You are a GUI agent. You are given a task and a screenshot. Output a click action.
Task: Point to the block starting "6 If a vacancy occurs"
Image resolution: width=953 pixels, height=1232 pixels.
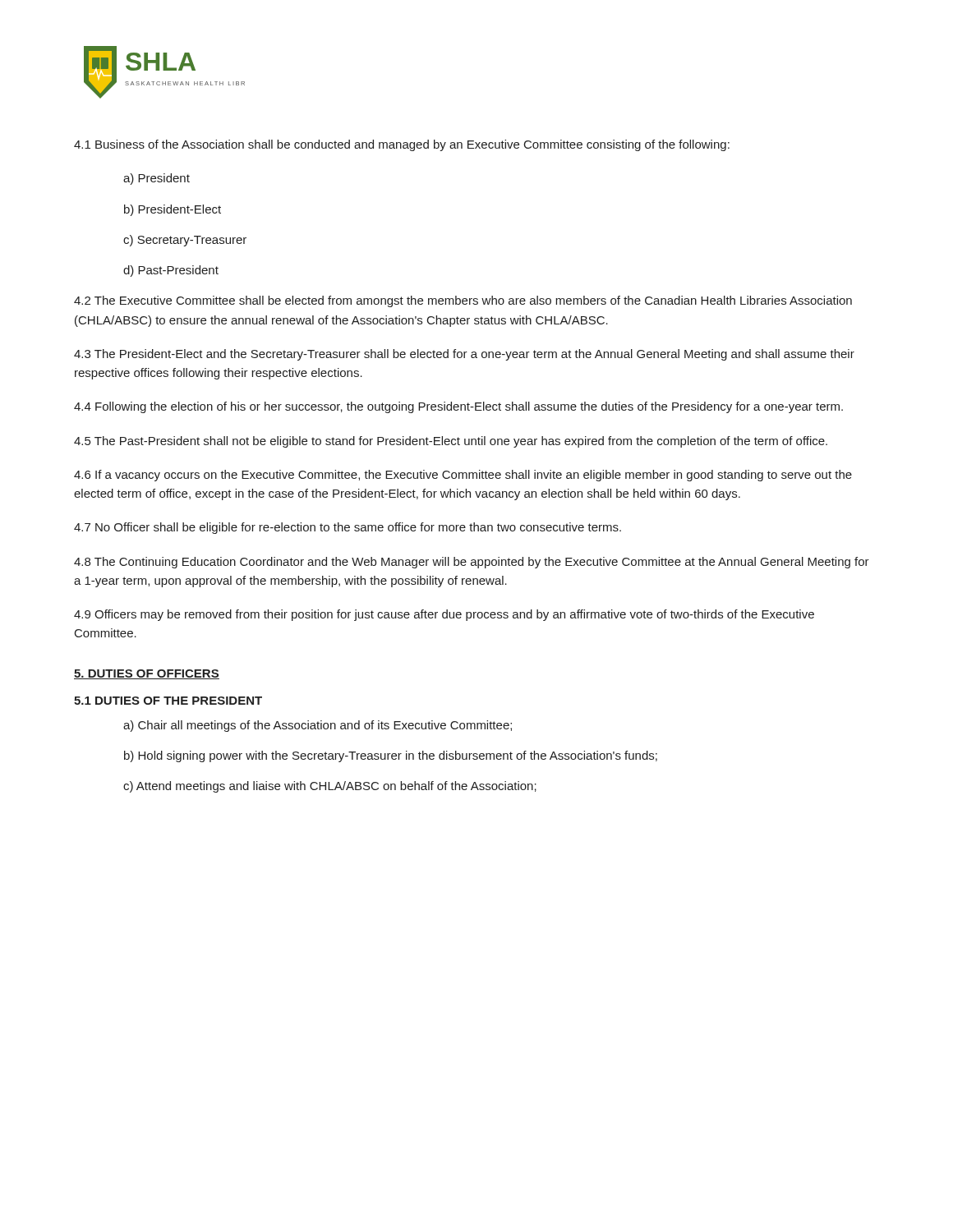click(x=463, y=484)
